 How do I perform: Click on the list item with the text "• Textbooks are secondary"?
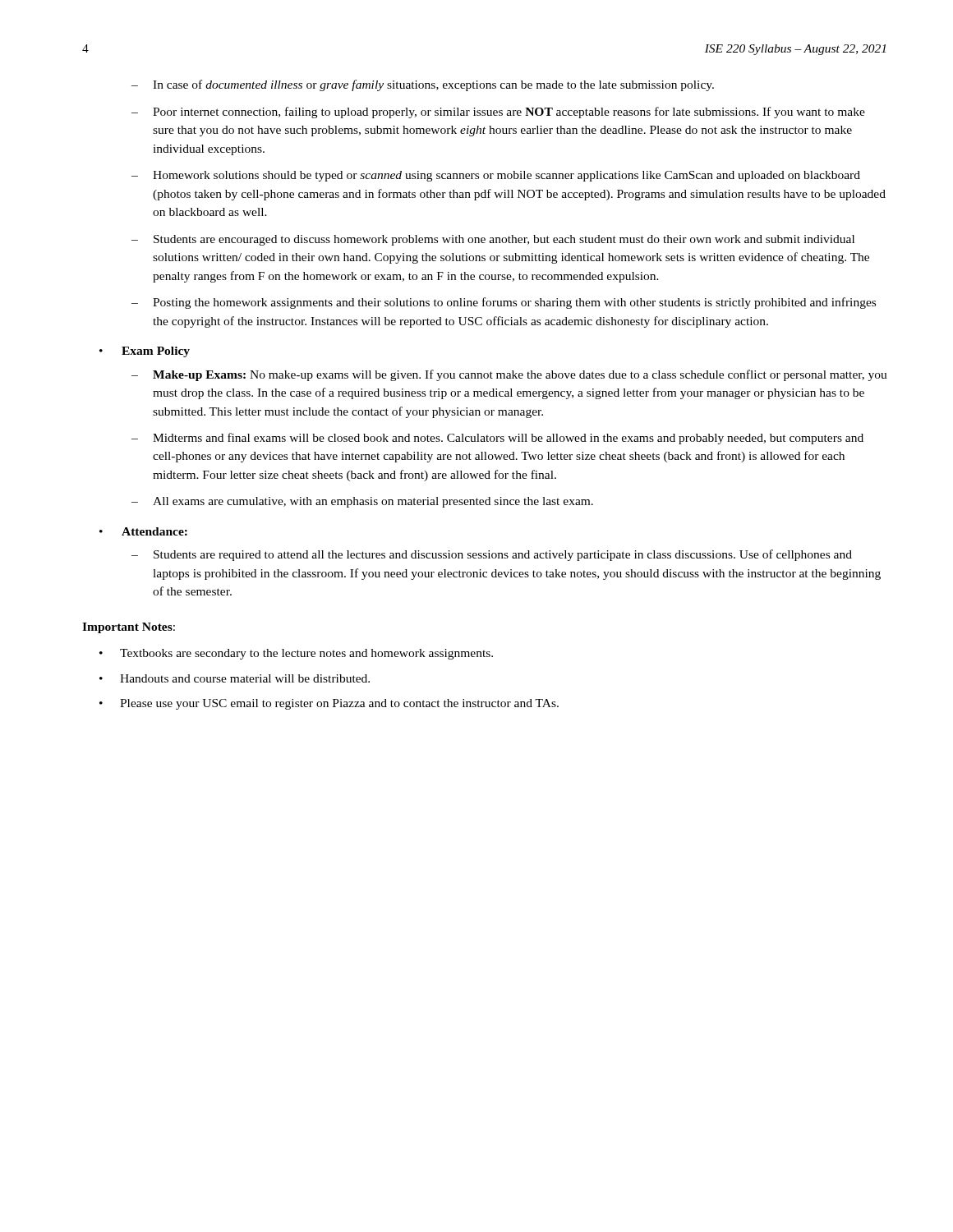click(x=296, y=653)
